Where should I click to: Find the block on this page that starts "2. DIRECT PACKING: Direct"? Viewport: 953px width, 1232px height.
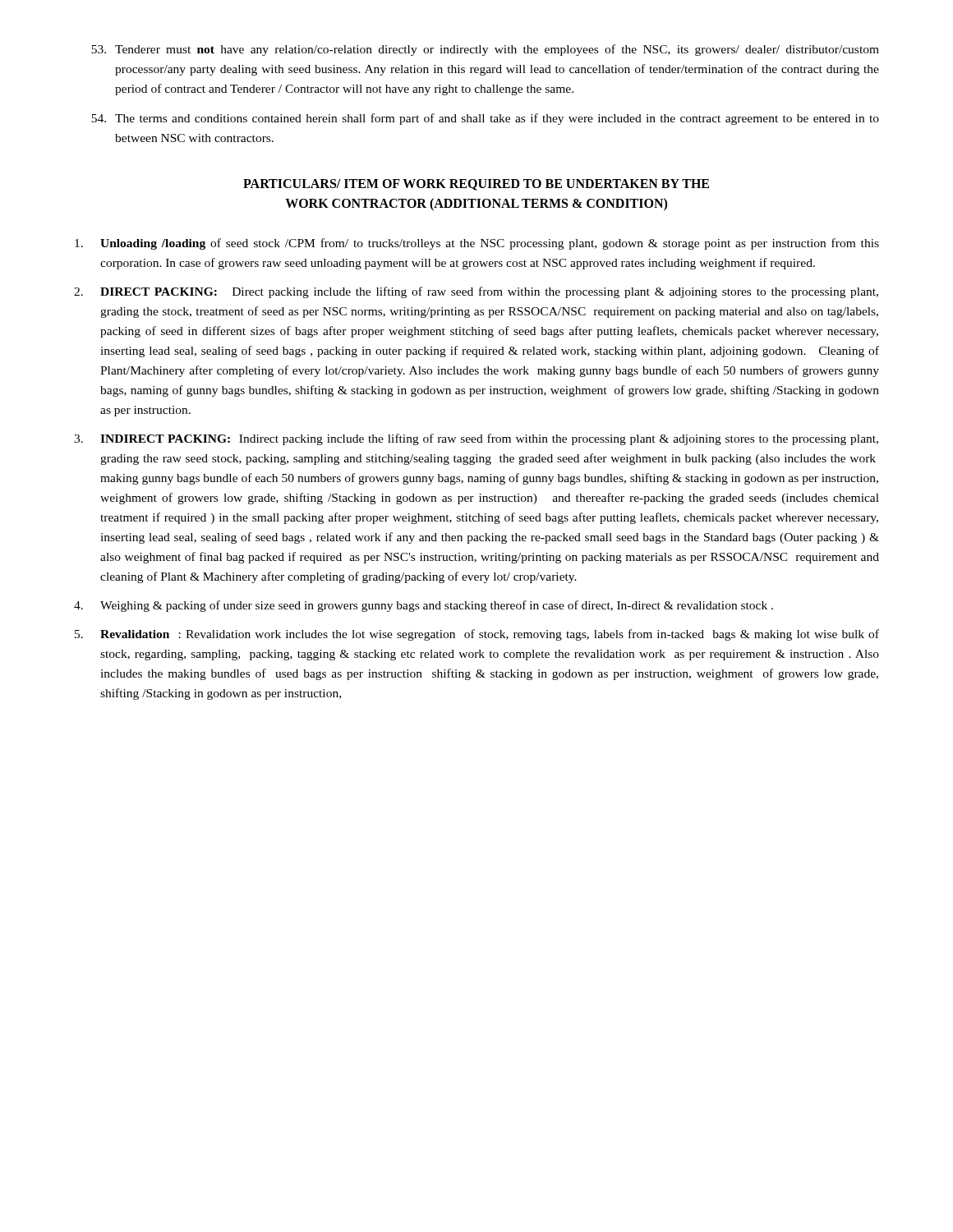pyautogui.click(x=476, y=351)
